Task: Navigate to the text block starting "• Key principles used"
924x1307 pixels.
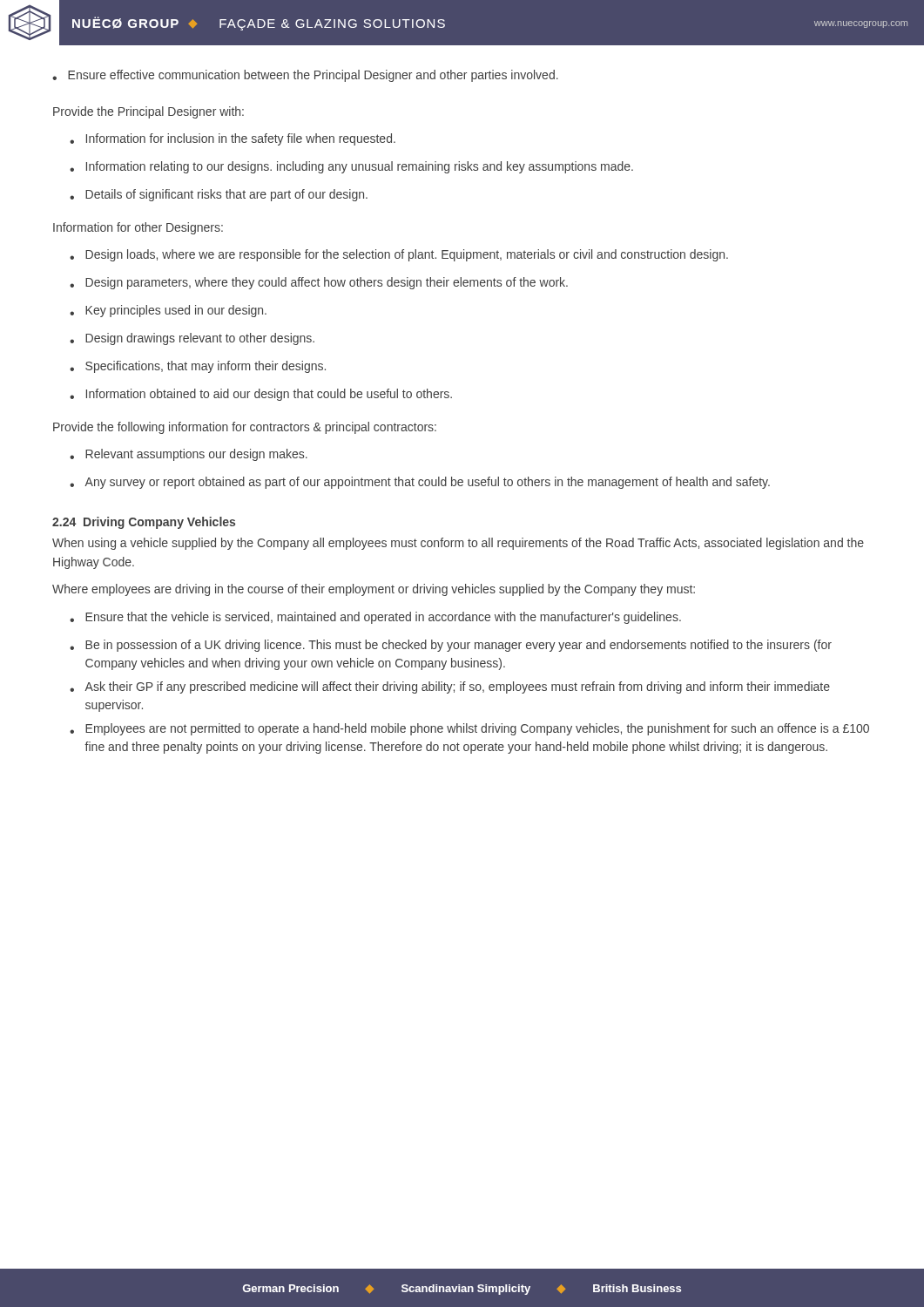Action: [x=168, y=311]
